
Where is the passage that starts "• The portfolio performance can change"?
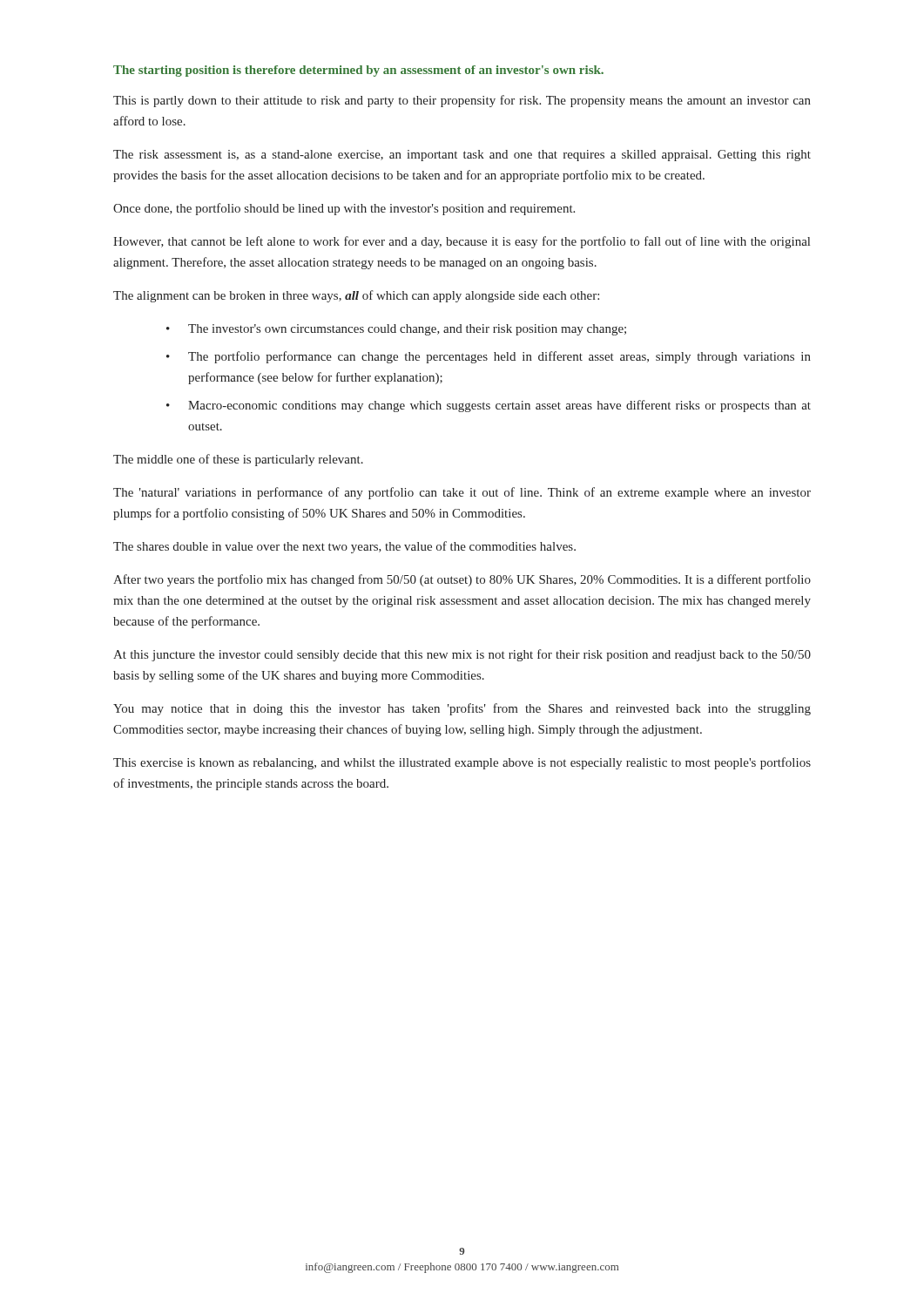[488, 367]
